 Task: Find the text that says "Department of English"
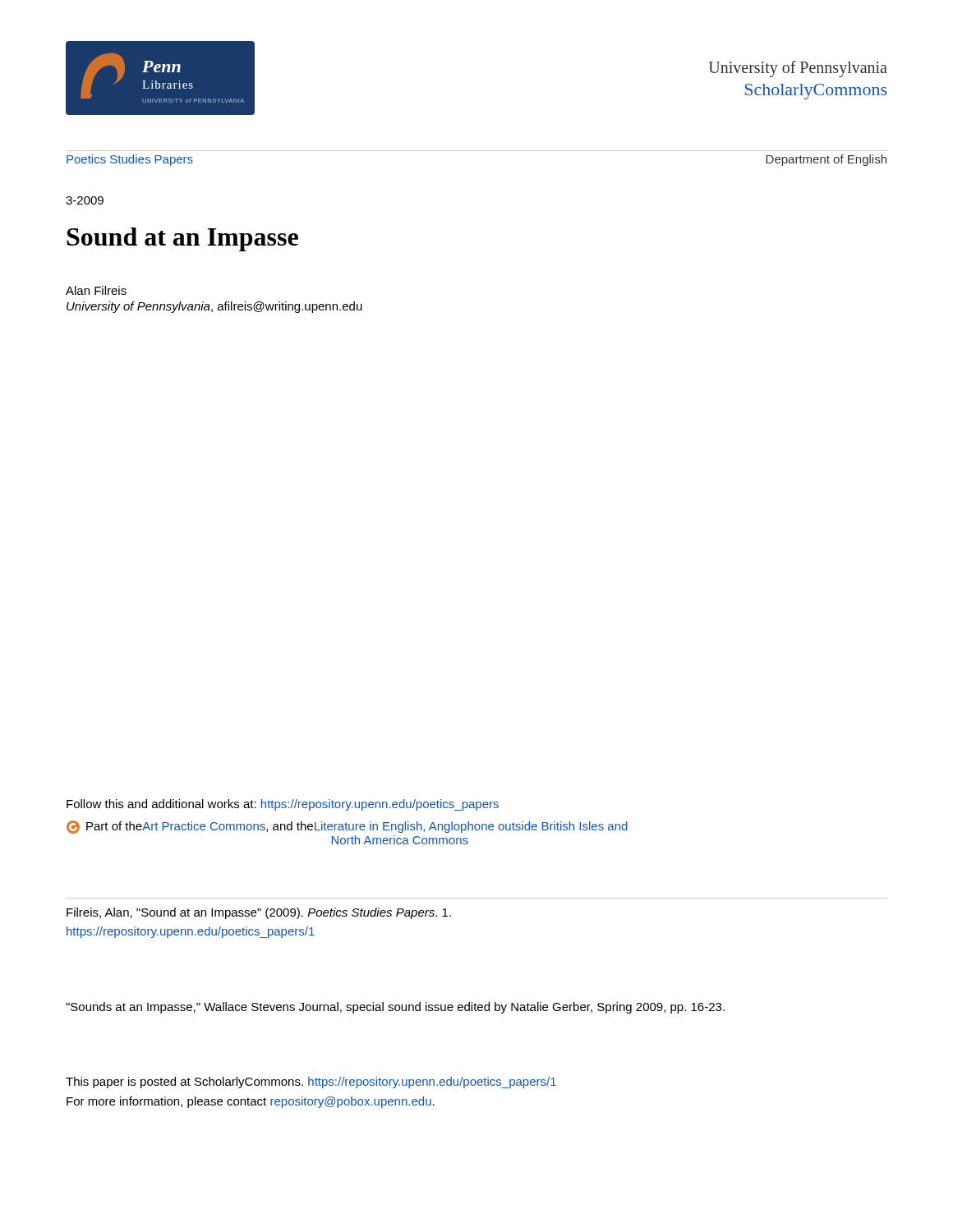pyautogui.click(x=826, y=159)
